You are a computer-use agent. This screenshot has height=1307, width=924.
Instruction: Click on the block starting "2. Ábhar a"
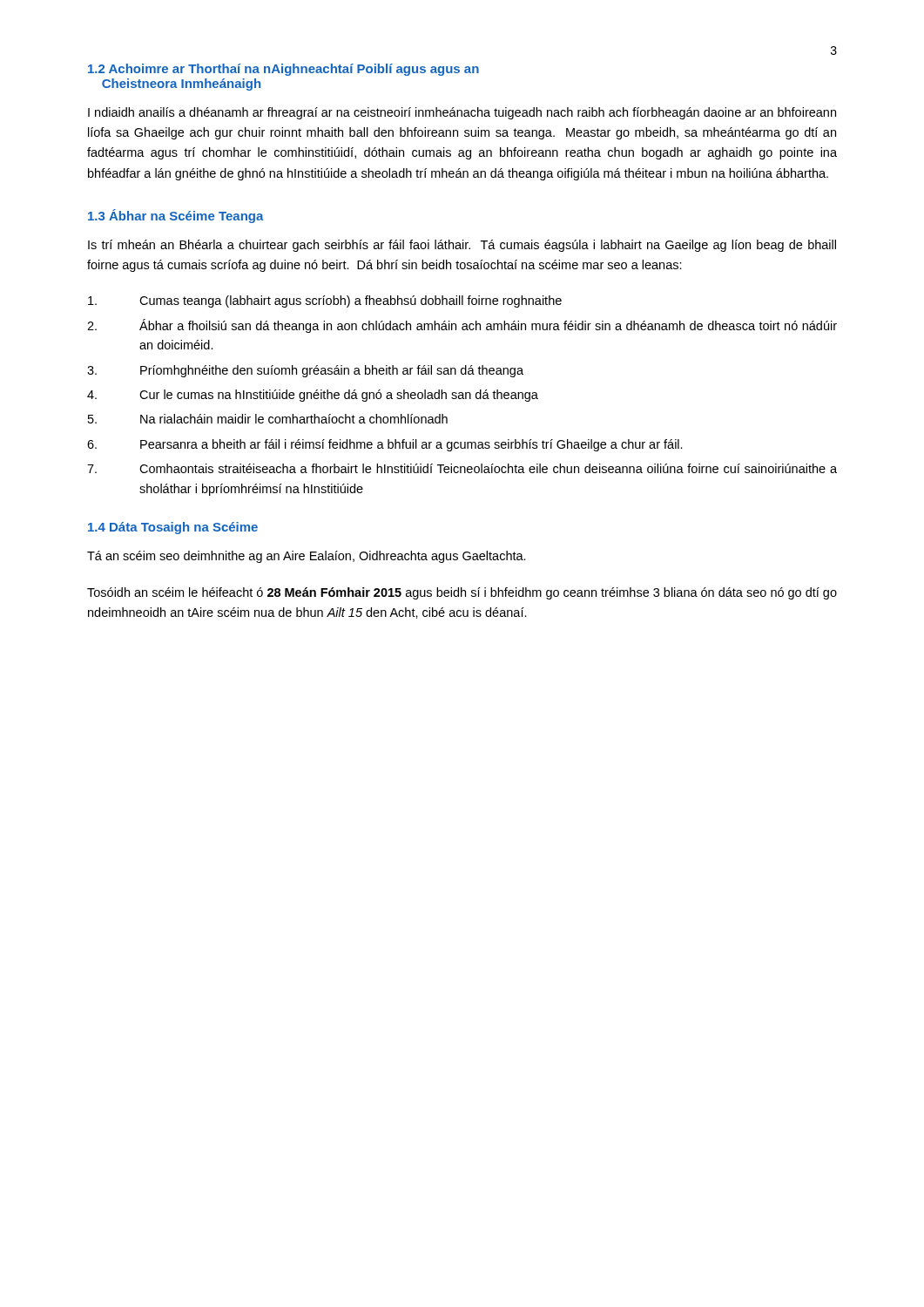462,336
